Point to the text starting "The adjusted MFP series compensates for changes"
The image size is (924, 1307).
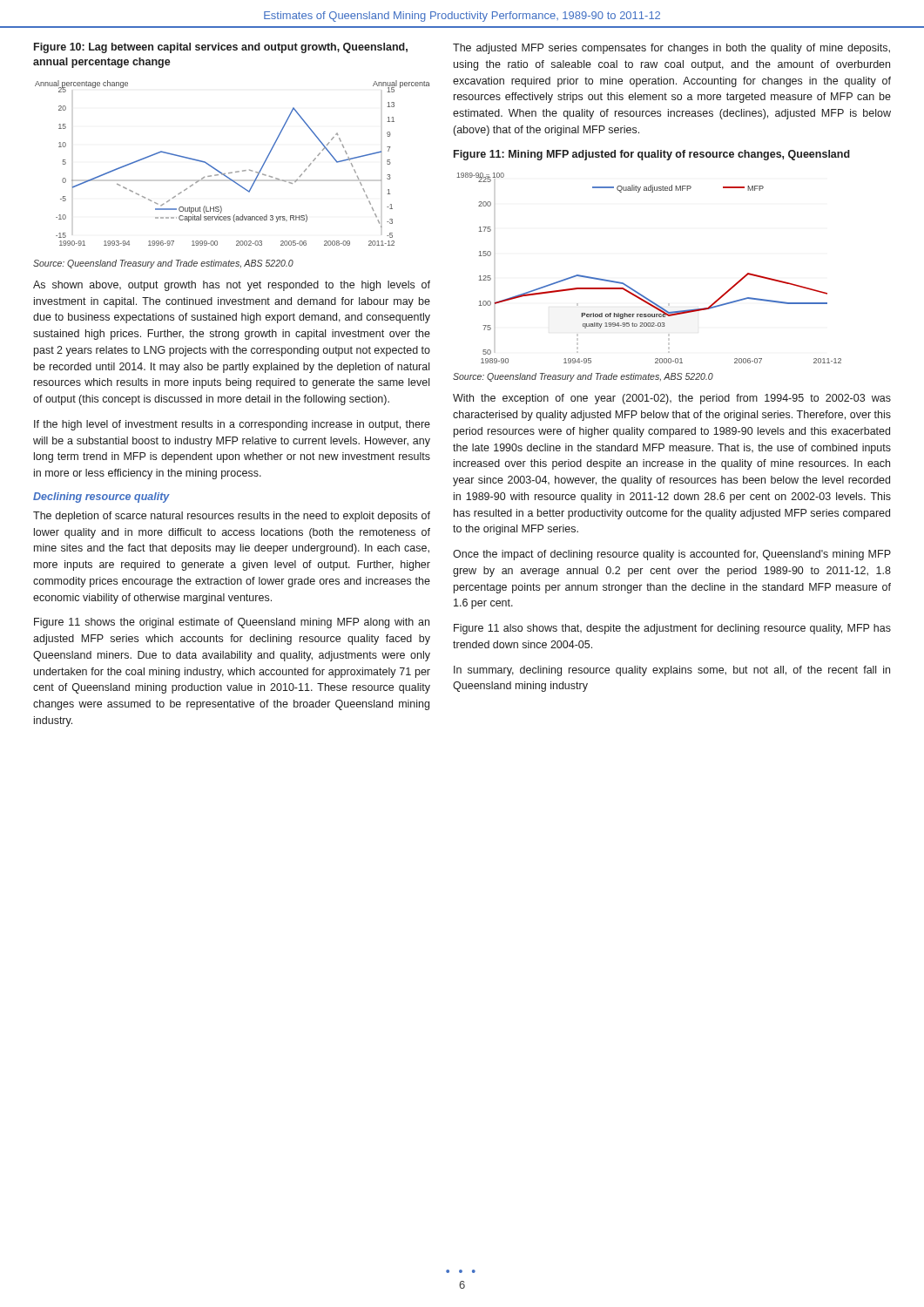coord(672,89)
